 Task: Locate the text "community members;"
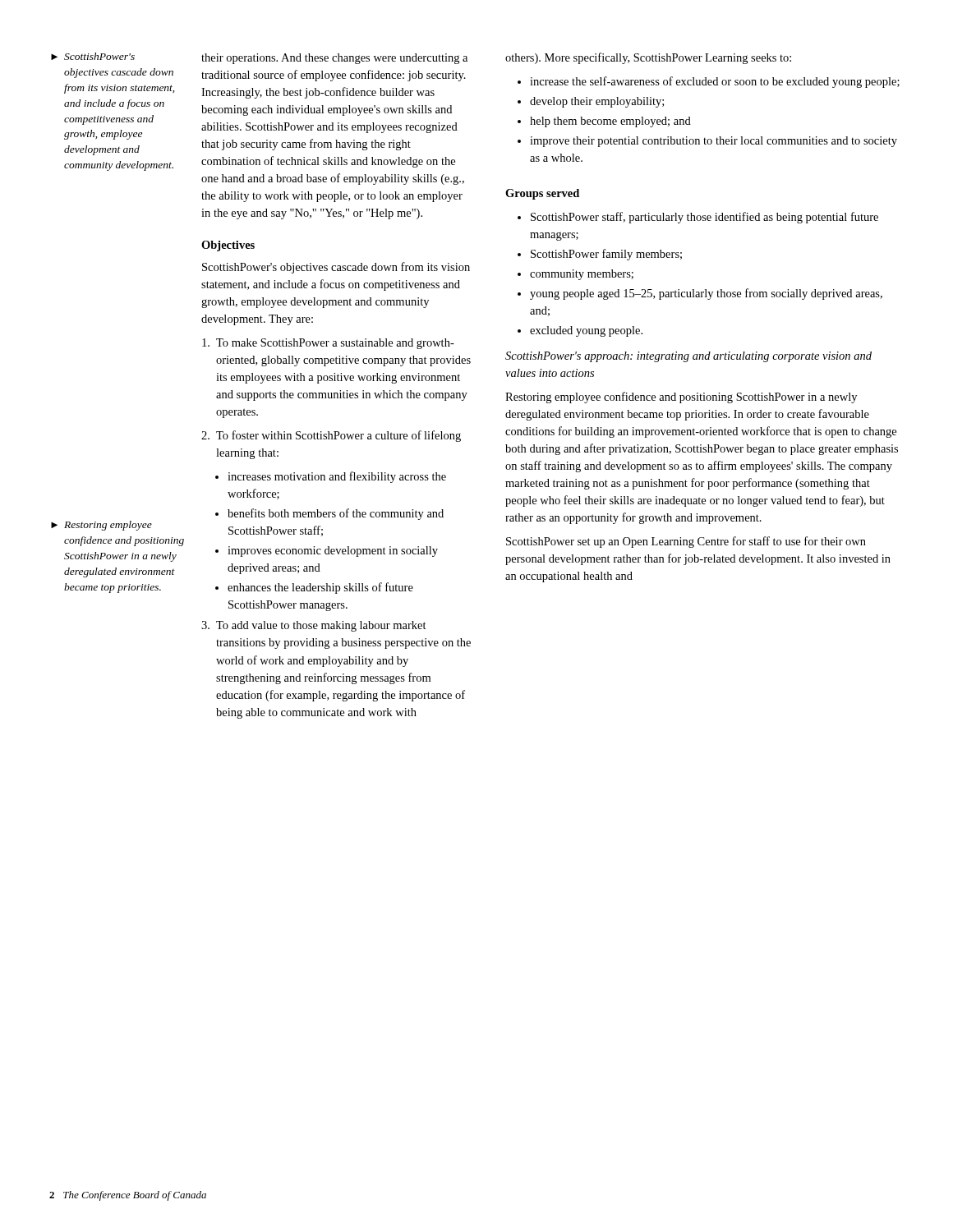(x=582, y=274)
